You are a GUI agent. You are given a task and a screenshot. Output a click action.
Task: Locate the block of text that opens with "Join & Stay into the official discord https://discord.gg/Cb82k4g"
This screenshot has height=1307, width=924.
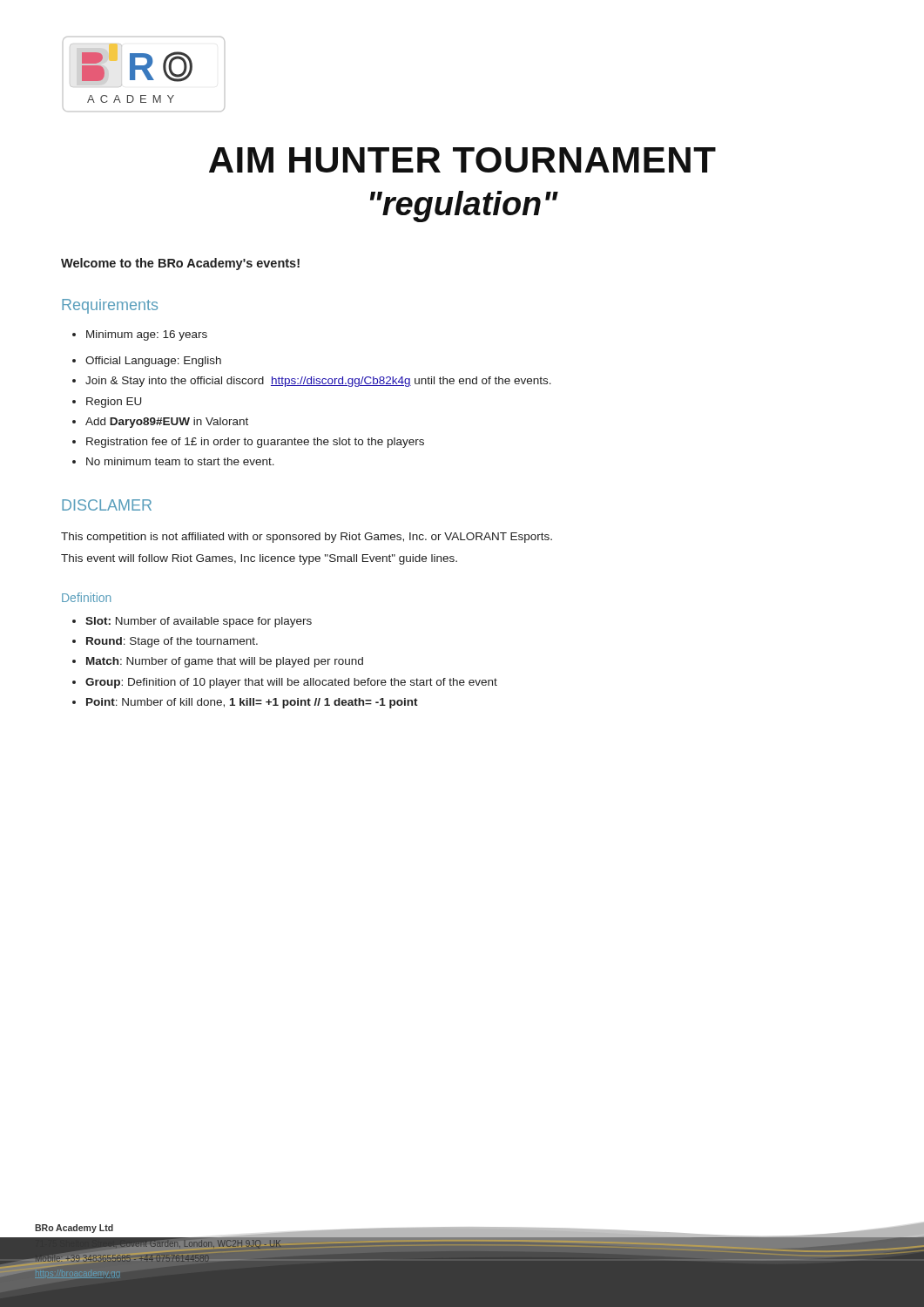coord(474,381)
